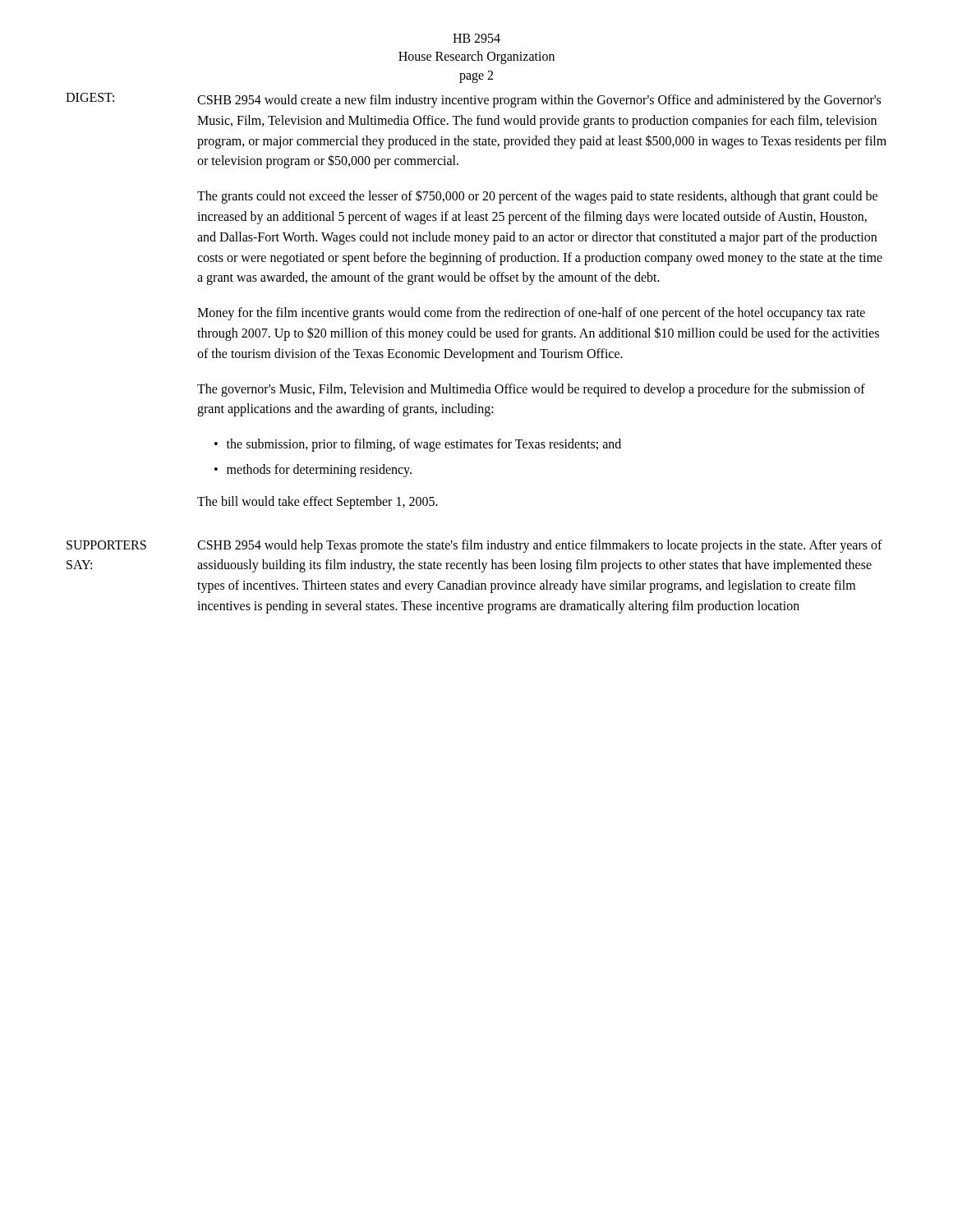
Task: Locate the block of text that opens with "The bill would take effect September 1,"
Action: click(318, 501)
